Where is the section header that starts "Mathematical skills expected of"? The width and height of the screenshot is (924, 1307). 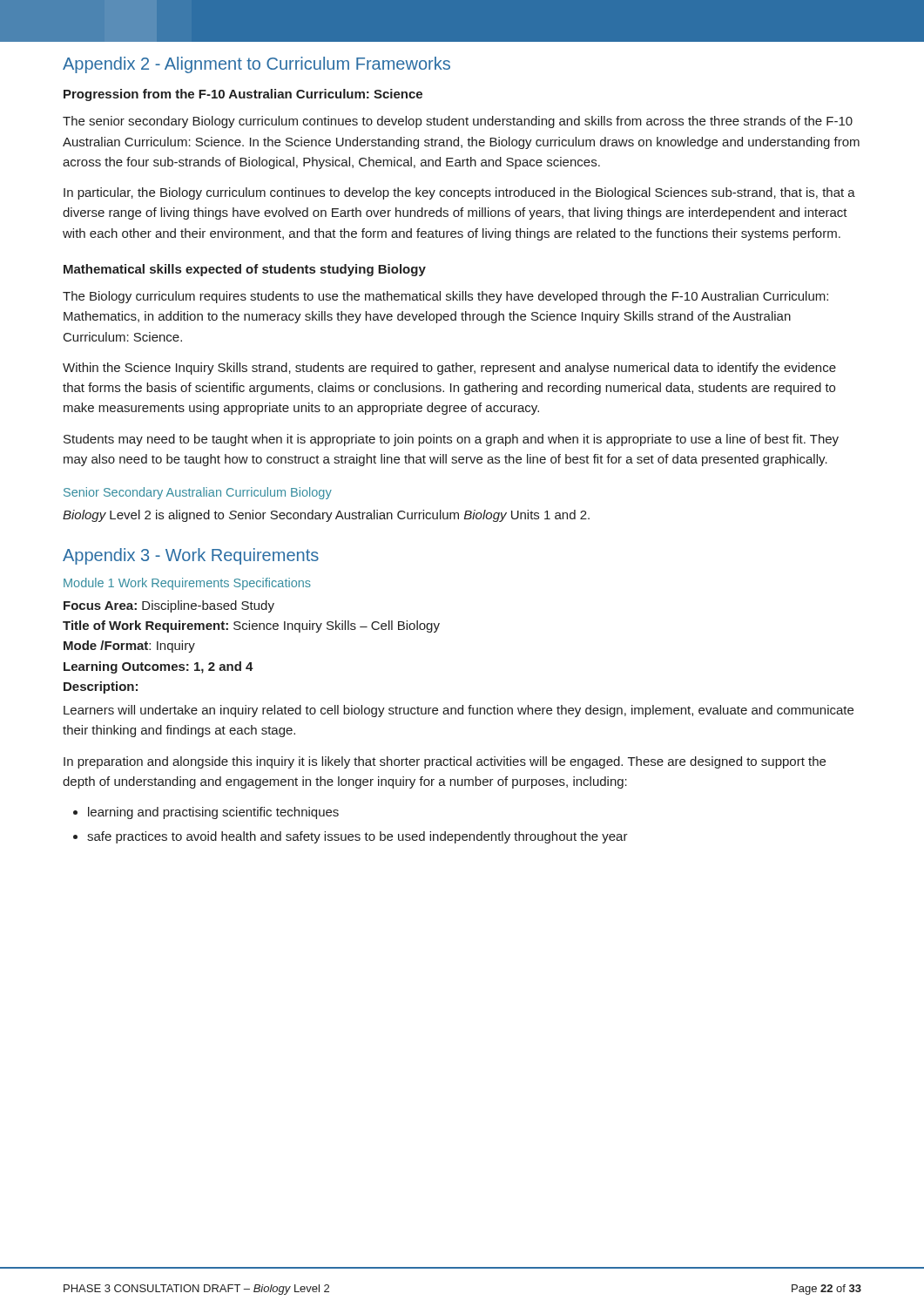245,270
